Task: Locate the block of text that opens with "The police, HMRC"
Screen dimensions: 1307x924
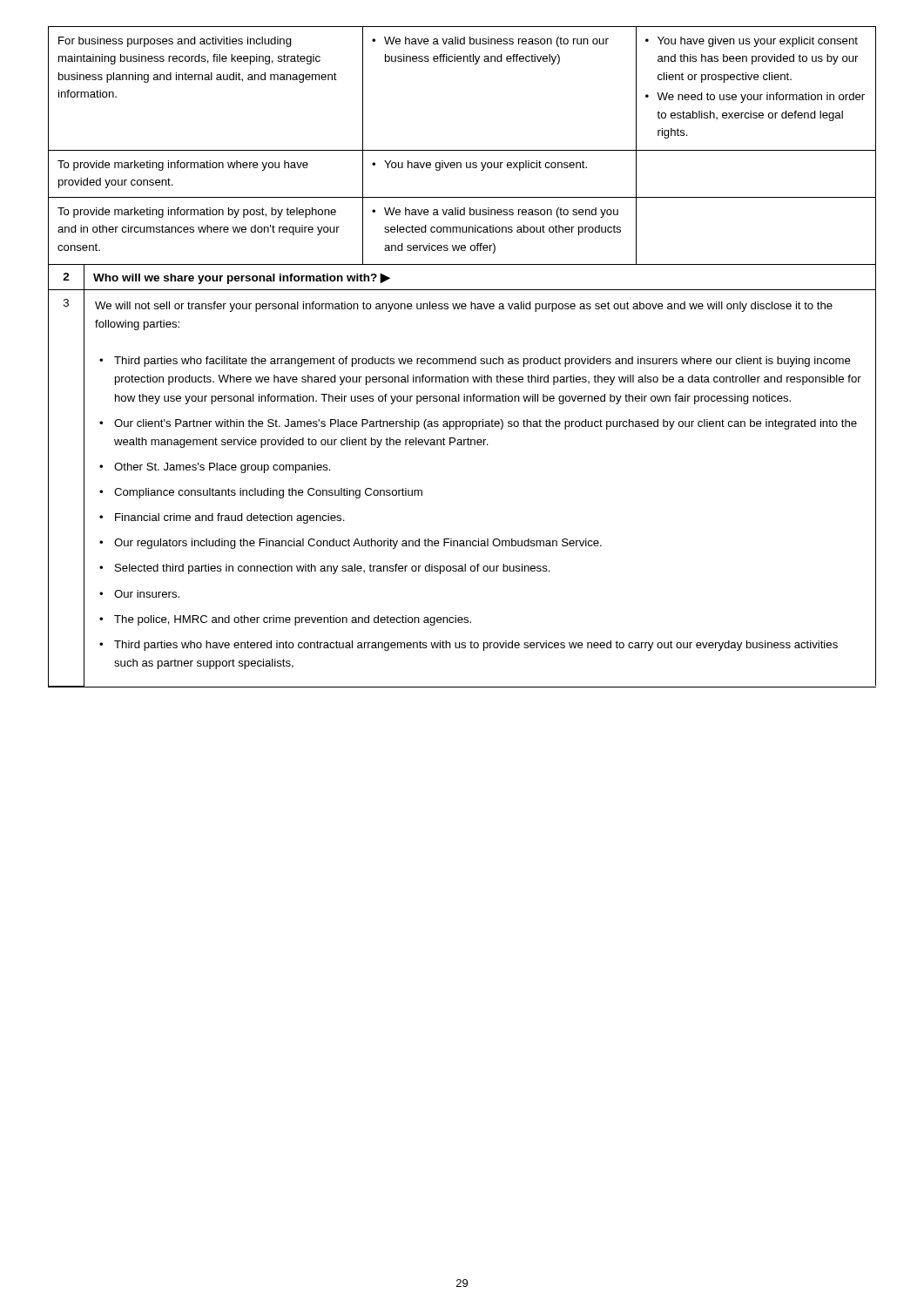Action: click(x=293, y=619)
